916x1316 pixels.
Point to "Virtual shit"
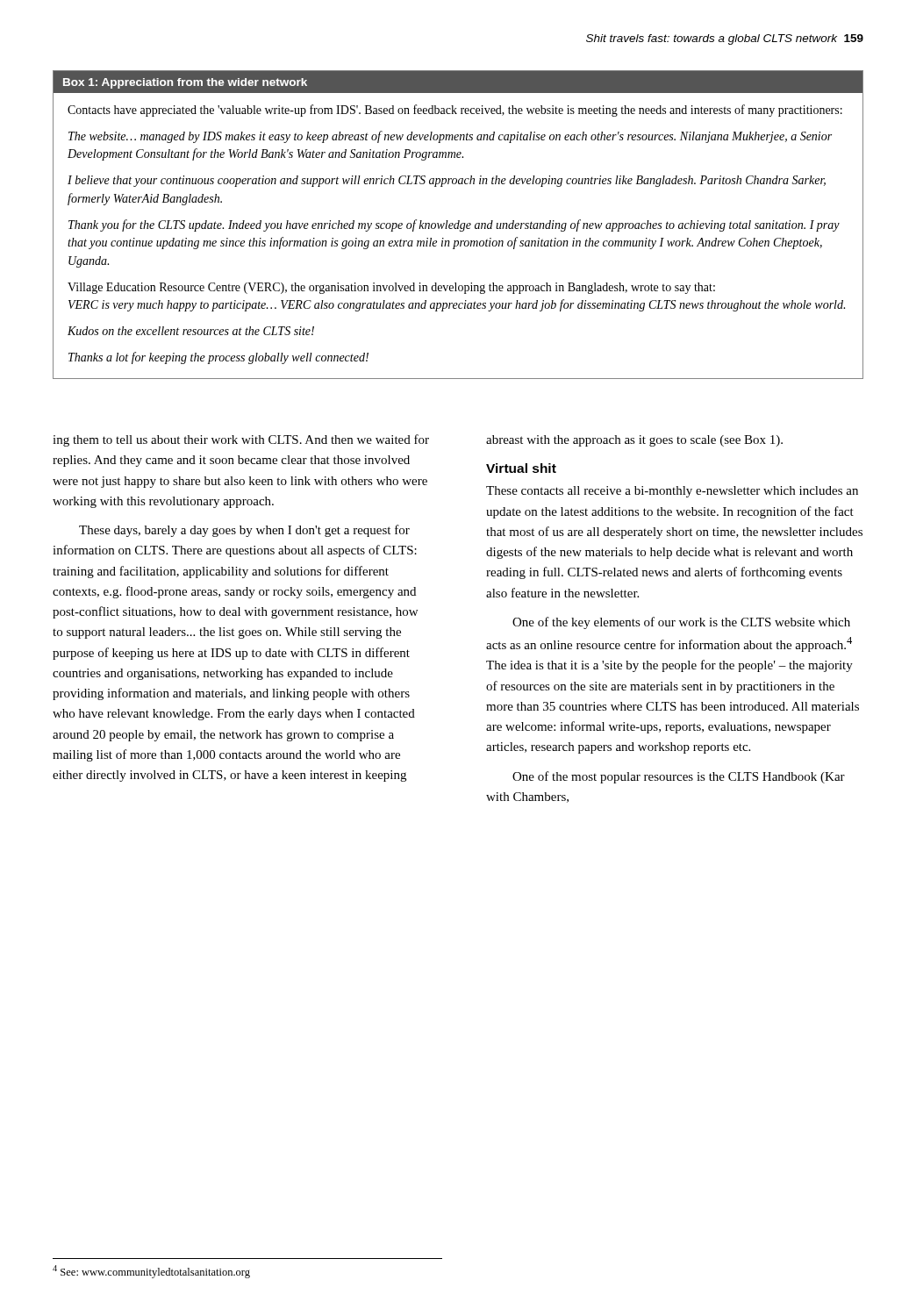point(521,468)
